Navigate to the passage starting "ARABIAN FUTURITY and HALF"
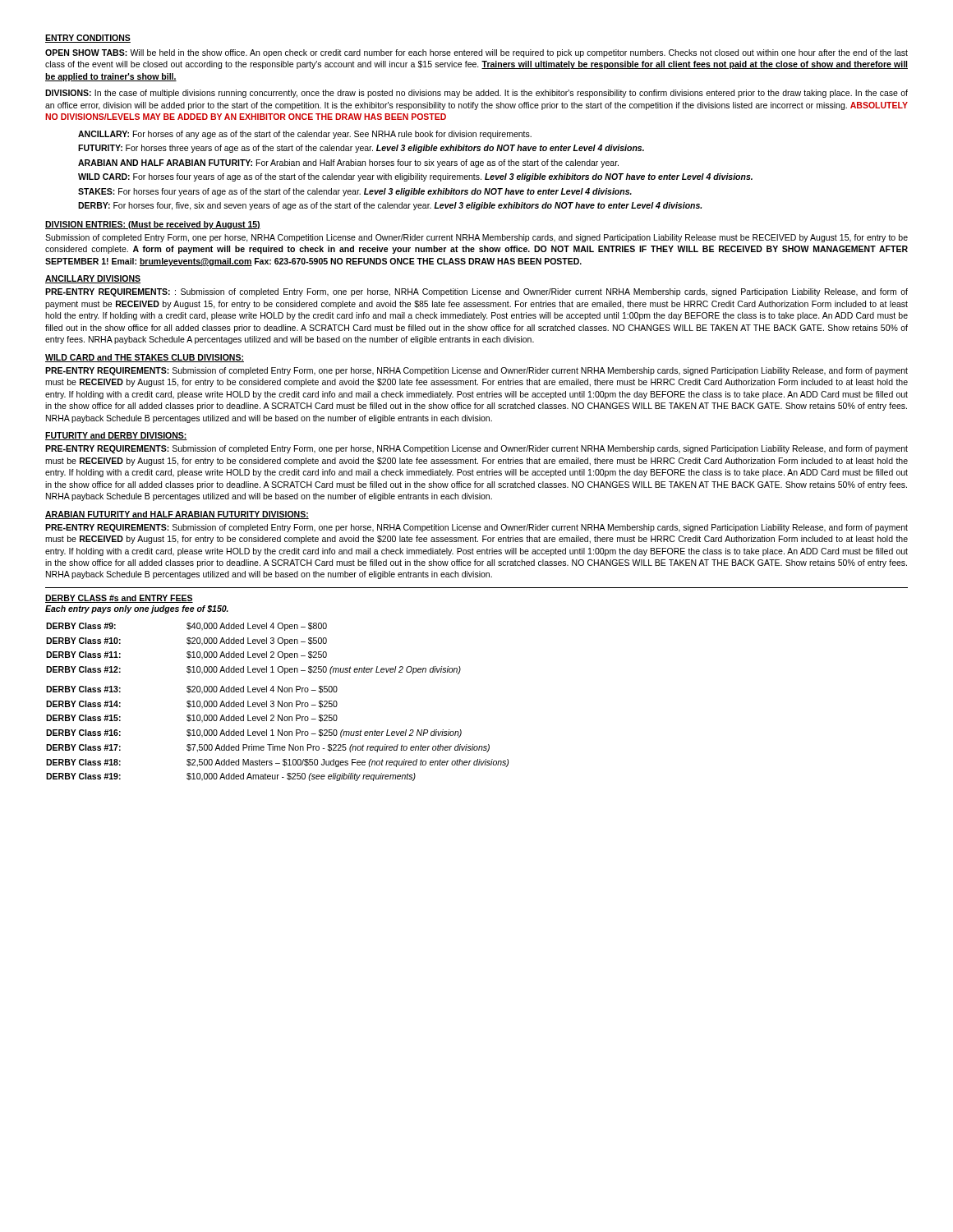 point(177,514)
